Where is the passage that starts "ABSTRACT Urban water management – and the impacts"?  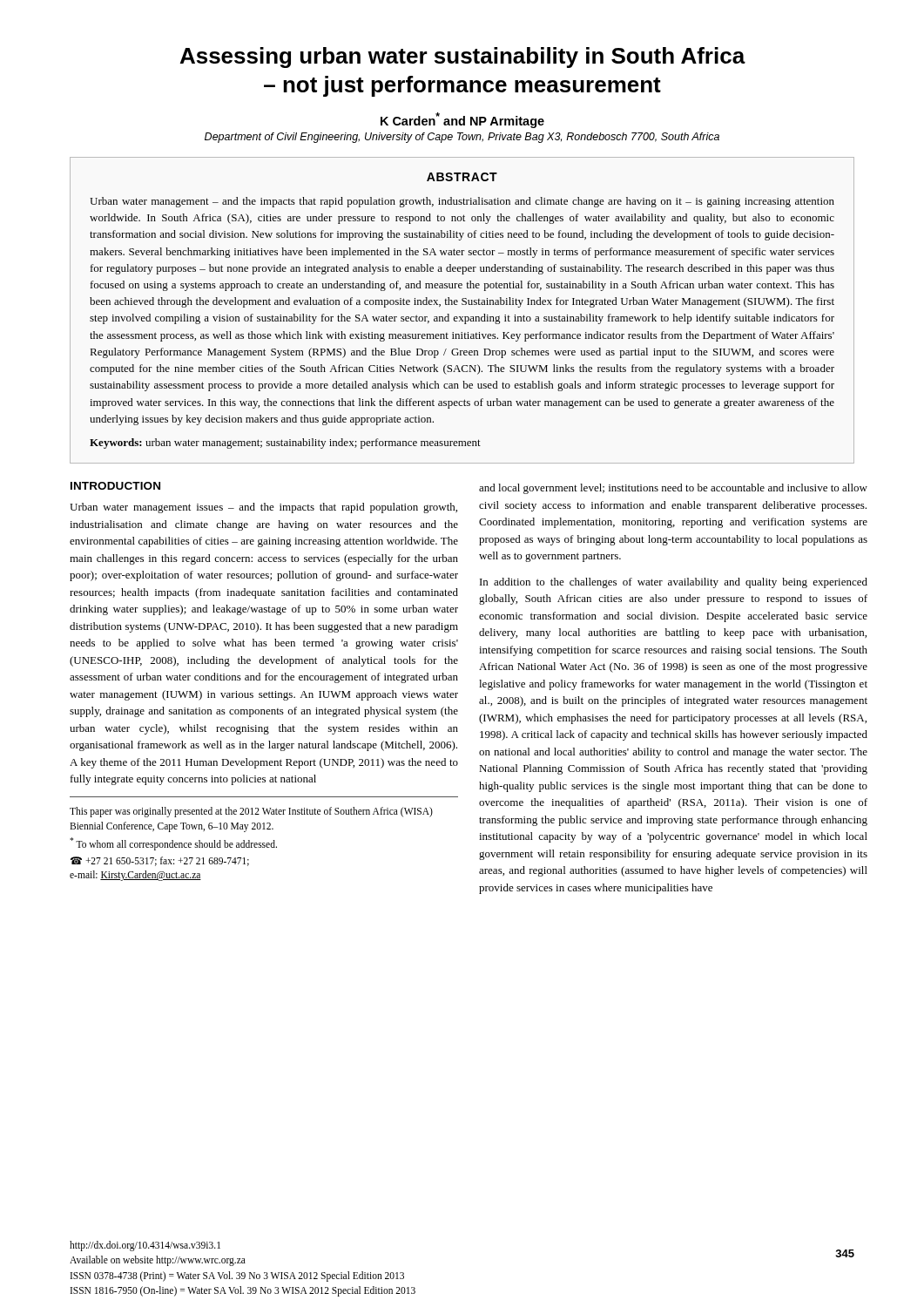[462, 310]
